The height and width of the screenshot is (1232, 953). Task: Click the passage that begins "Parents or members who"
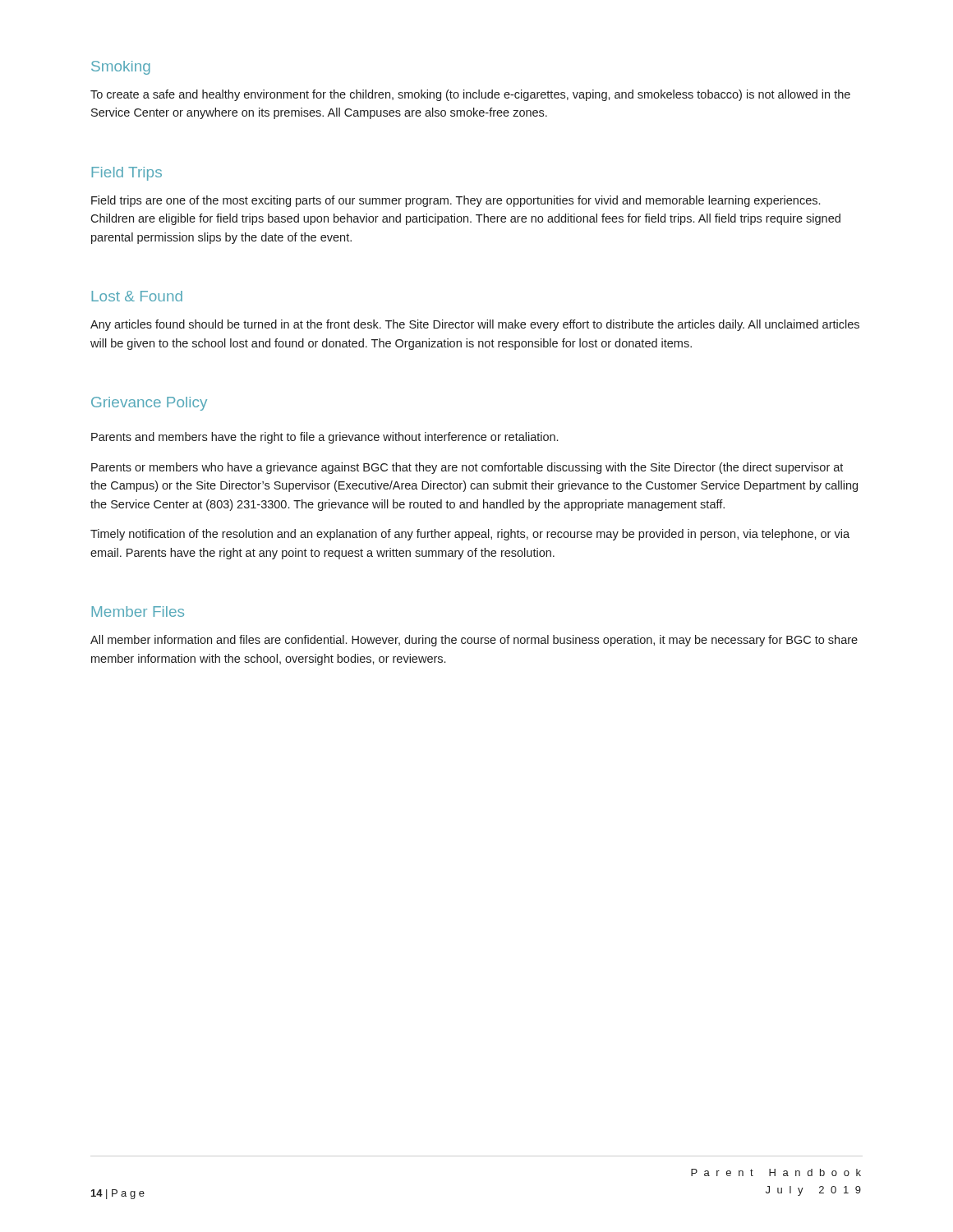(476, 486)
